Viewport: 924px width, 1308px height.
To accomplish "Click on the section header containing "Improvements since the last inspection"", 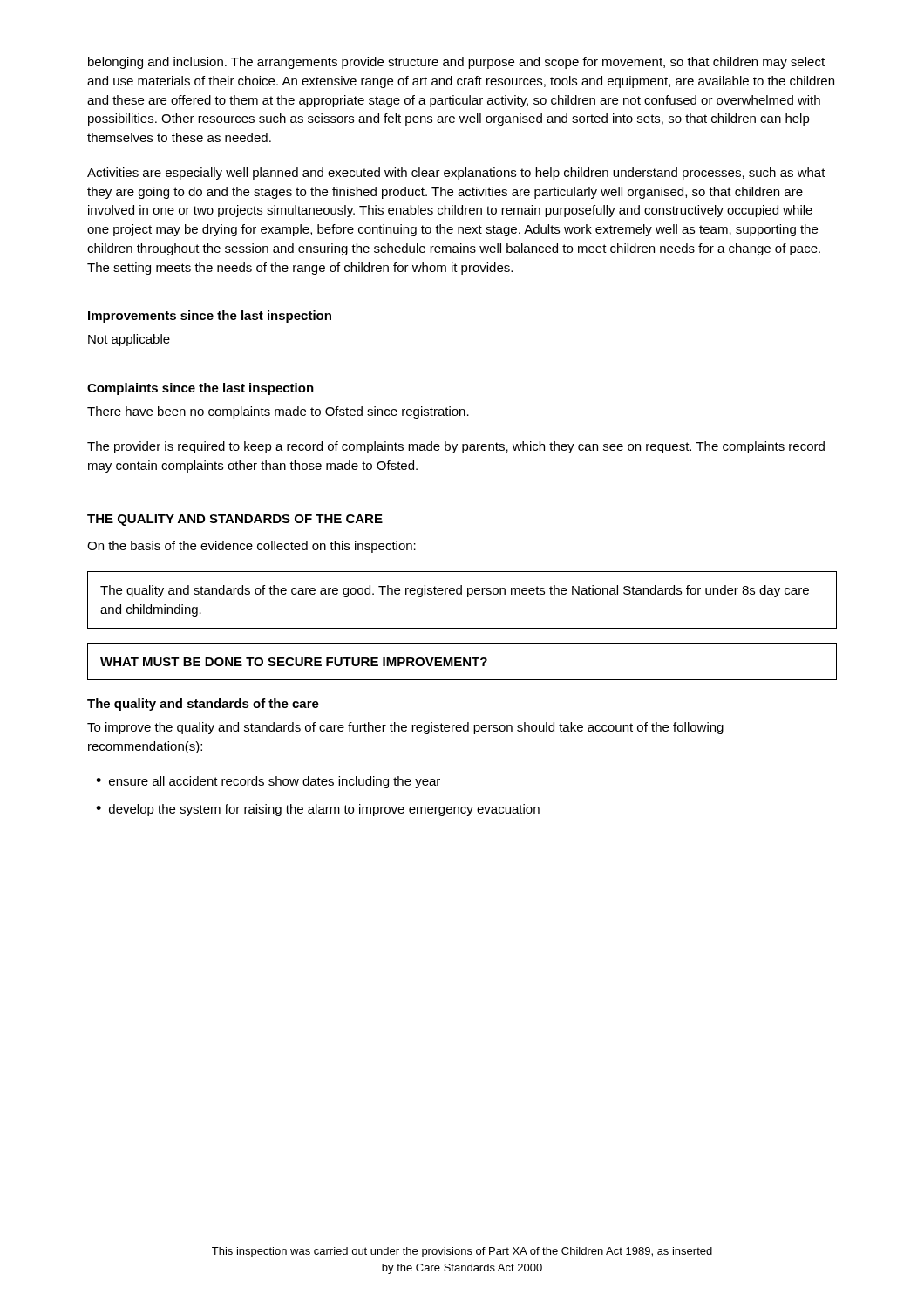I will pyautogui.click(x=210, y=315).
